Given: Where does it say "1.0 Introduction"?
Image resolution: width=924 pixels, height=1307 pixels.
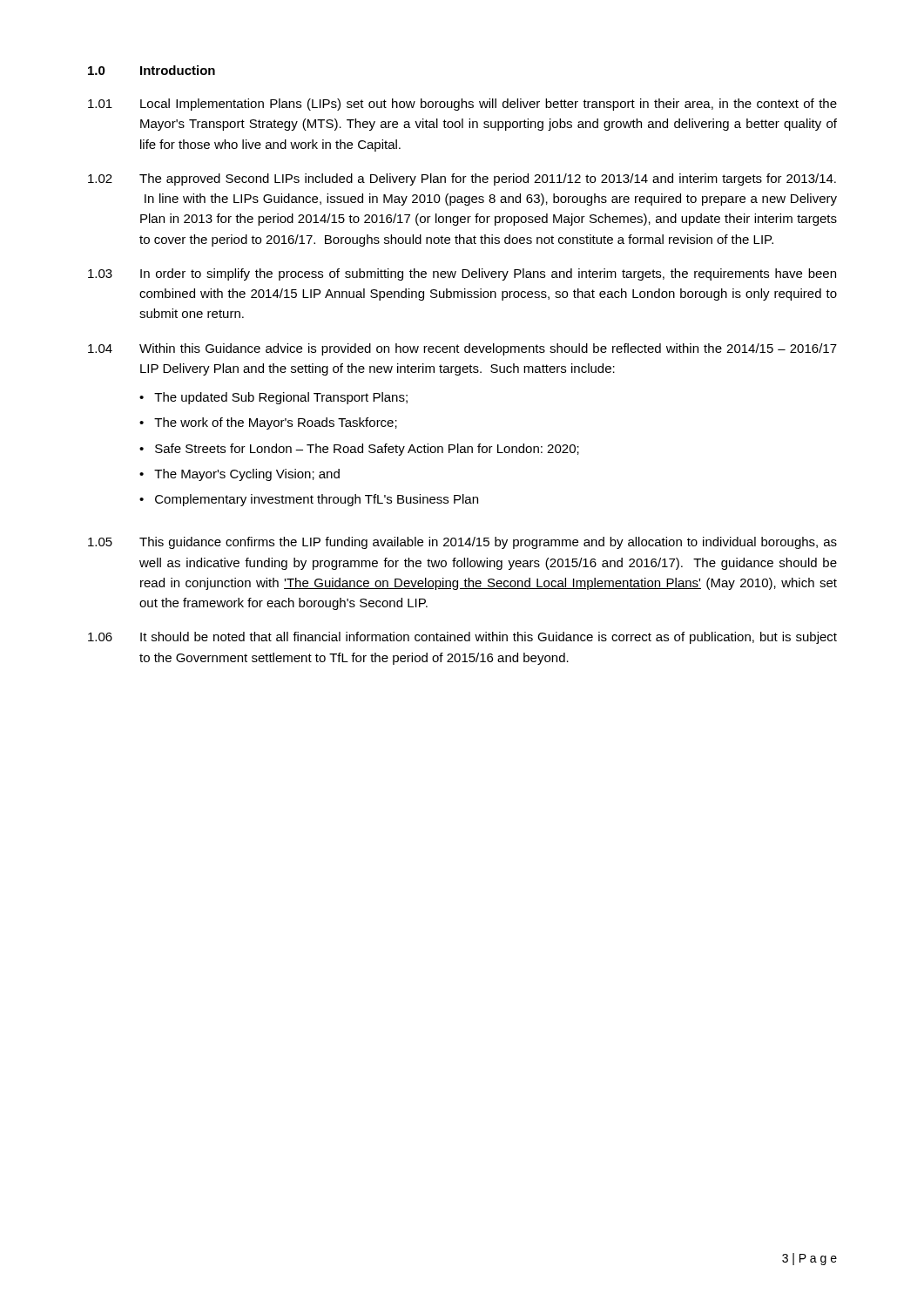Looking at the screenshot, I should [151, 70].
